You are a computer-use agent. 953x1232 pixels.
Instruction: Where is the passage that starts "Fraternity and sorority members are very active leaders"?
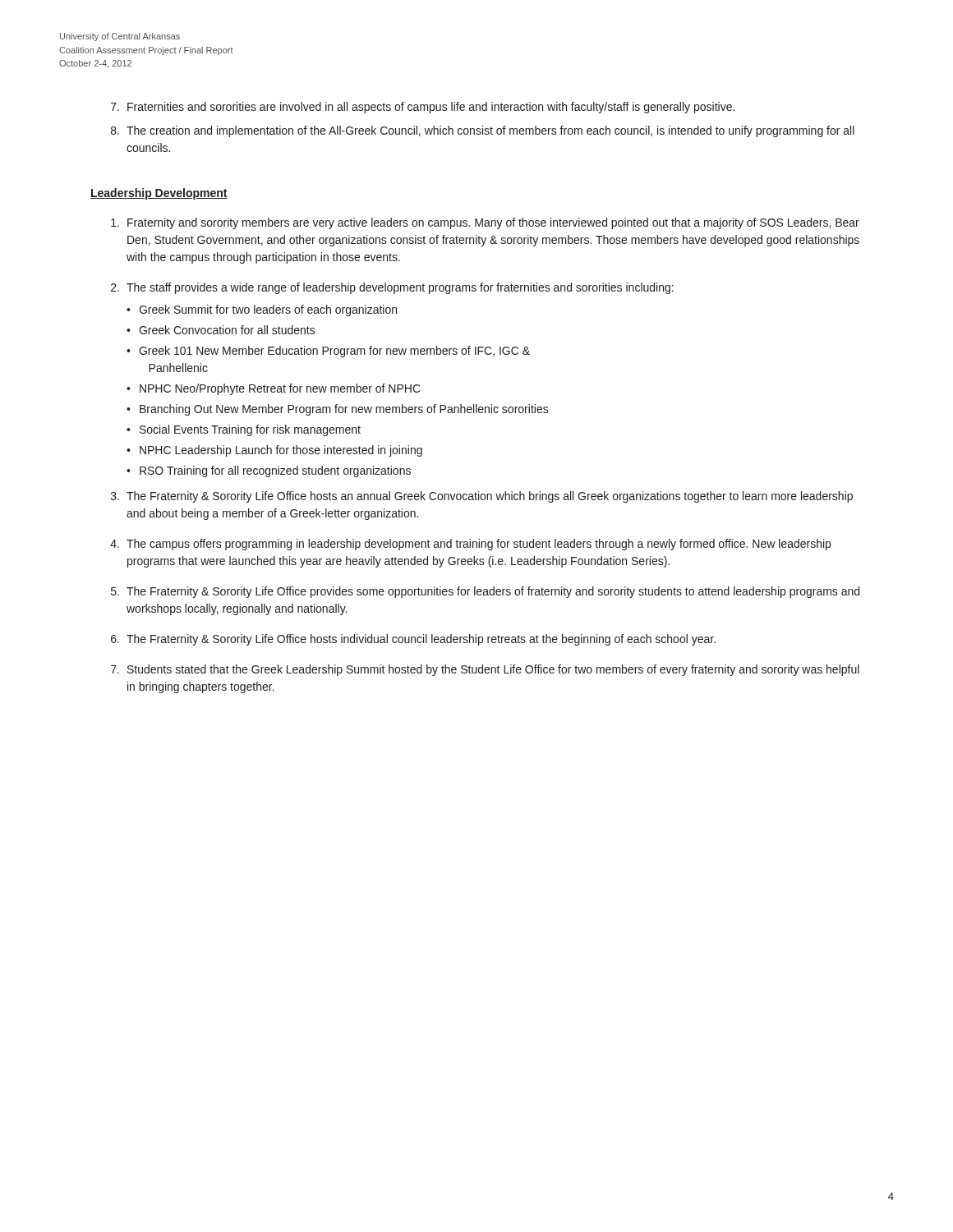476,240
